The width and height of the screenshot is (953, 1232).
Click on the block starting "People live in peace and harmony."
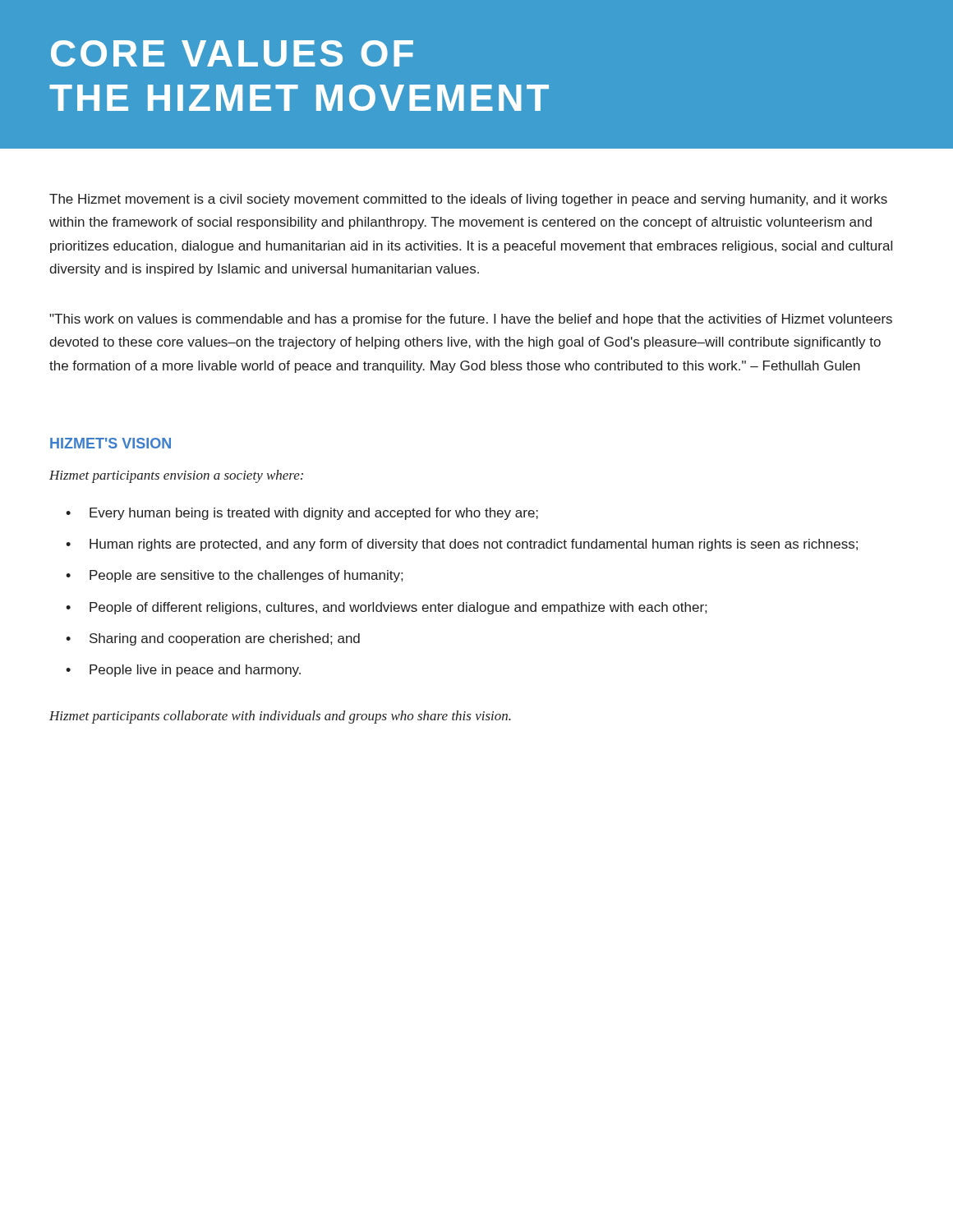[195, 669]
